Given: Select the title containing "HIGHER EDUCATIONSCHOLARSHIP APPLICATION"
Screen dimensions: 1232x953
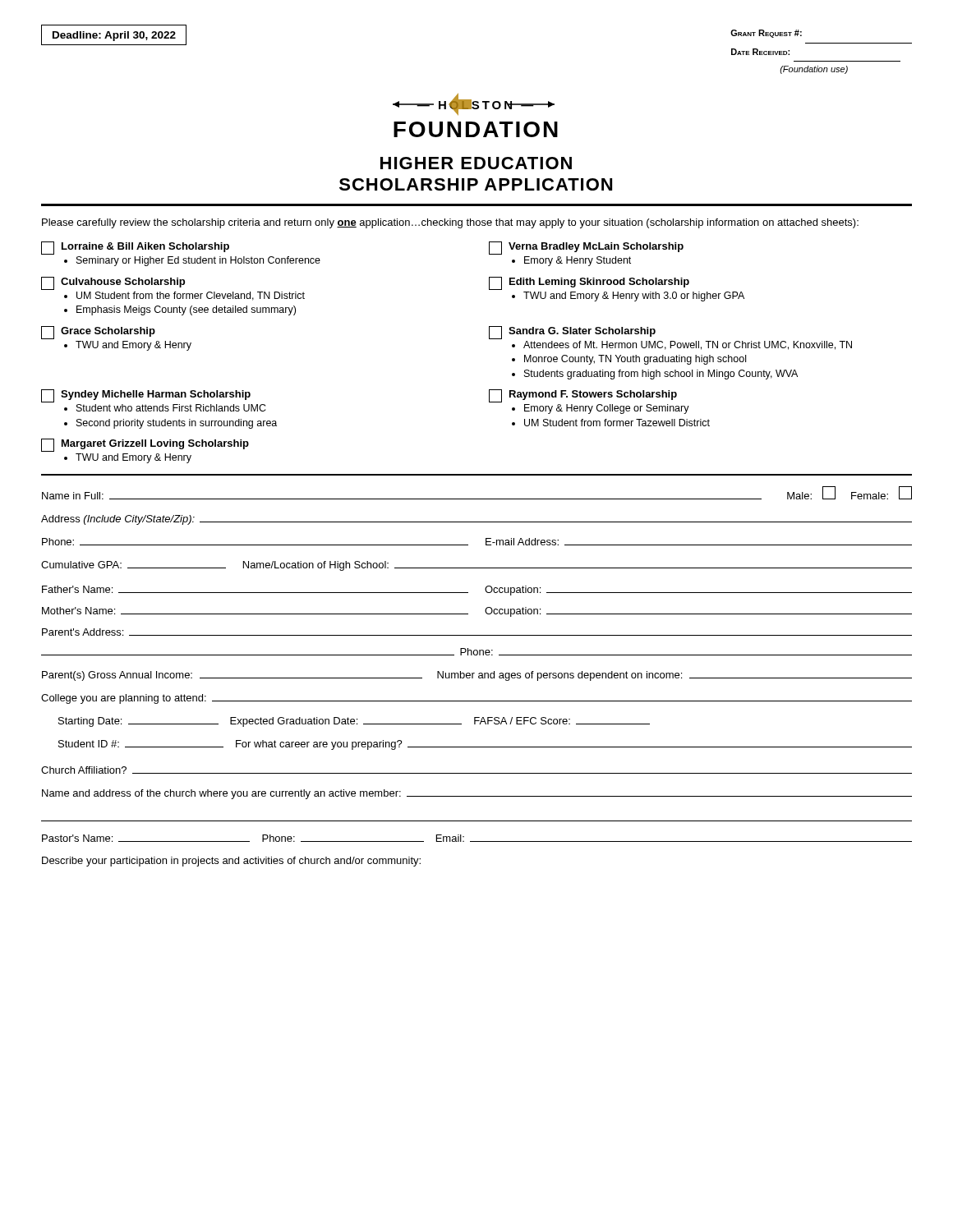Looking at the screenshot, I should click(476, 174).
